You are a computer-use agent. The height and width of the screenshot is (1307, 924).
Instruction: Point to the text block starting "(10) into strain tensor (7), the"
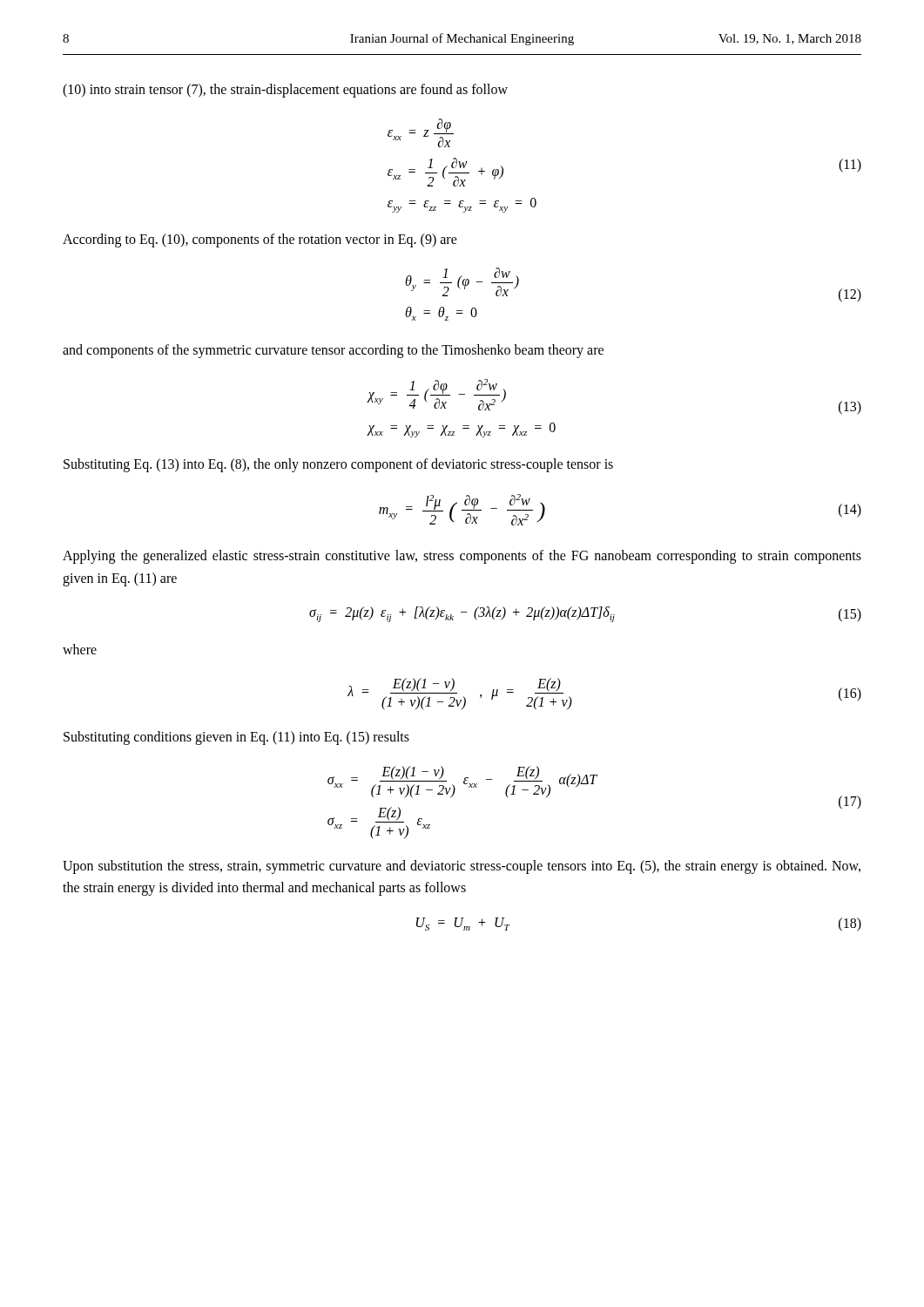(x=285, y=89)
